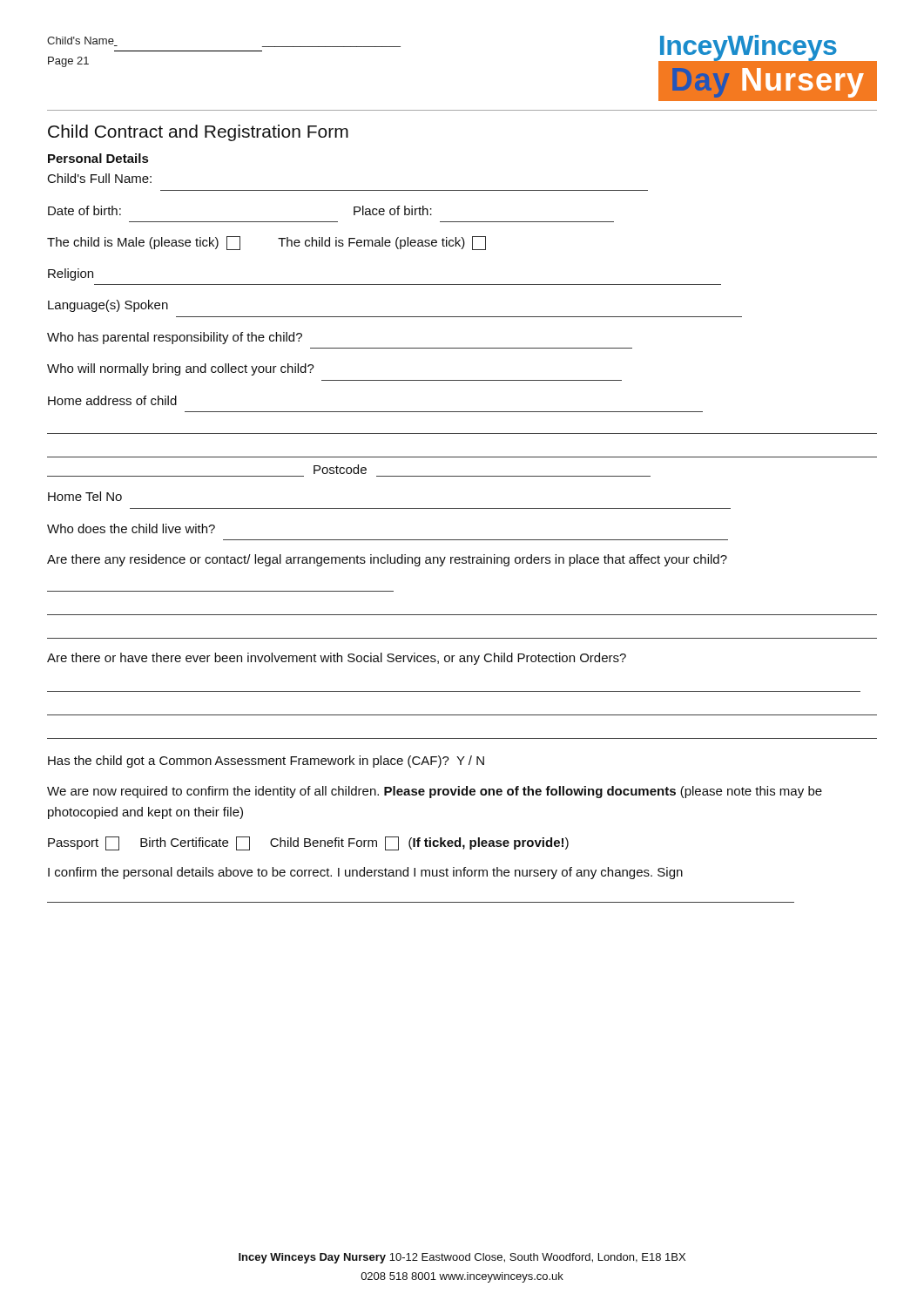Select the text block containing "Who will normally bring and"

[x=334, y=369]
